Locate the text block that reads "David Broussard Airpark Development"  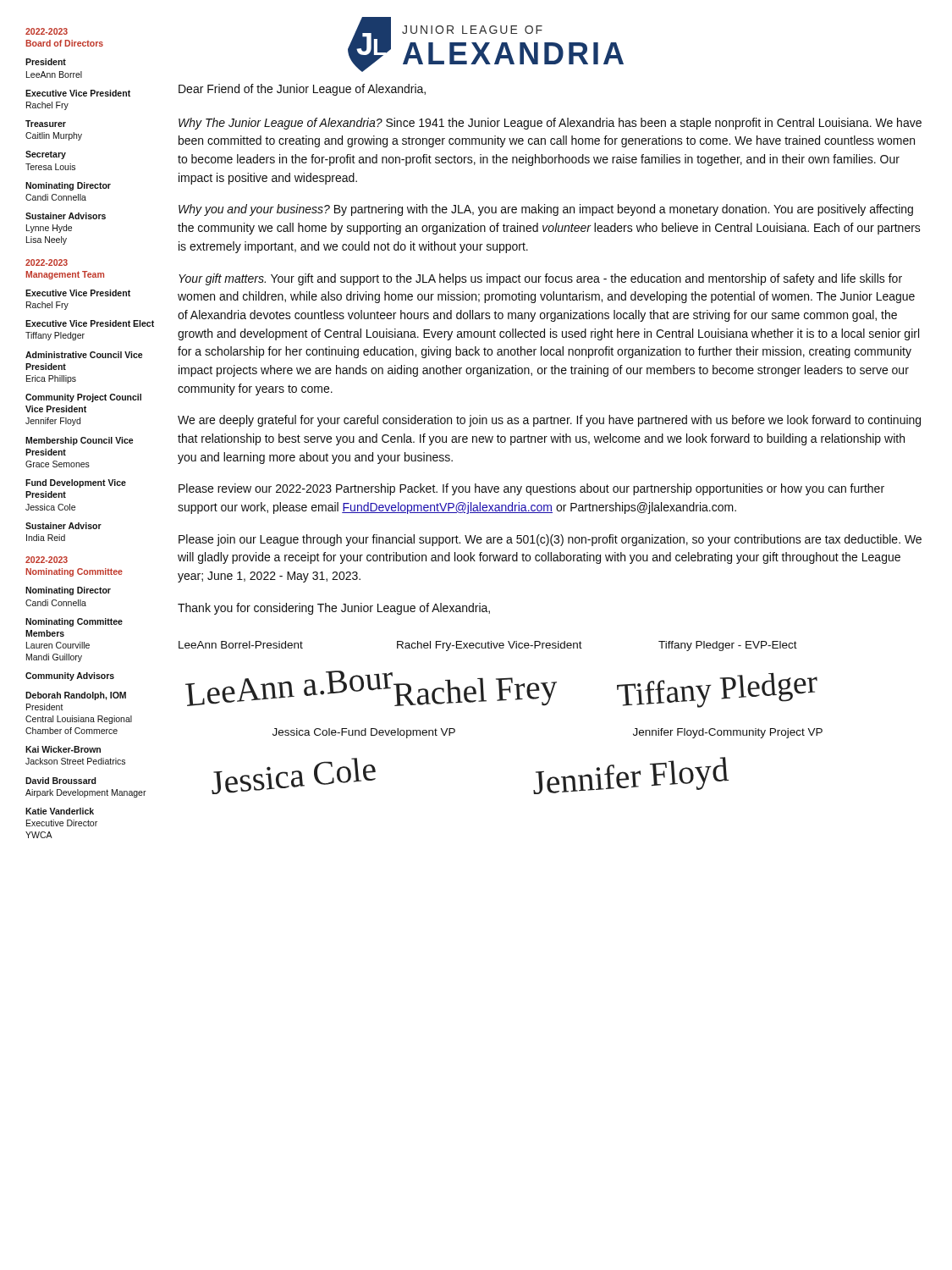(x=93, y=786)
